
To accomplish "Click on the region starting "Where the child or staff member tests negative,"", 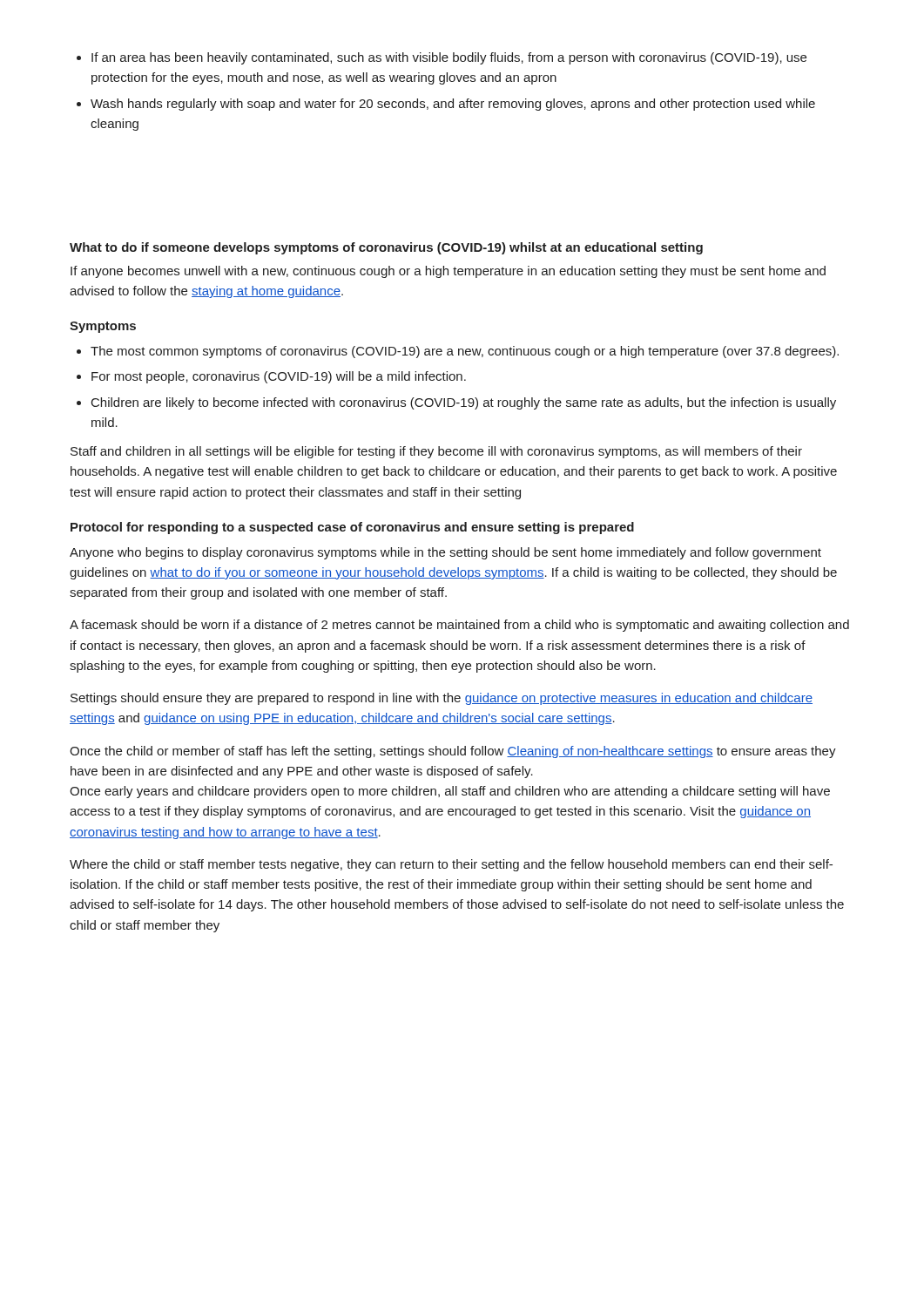I will pos(462,894).
